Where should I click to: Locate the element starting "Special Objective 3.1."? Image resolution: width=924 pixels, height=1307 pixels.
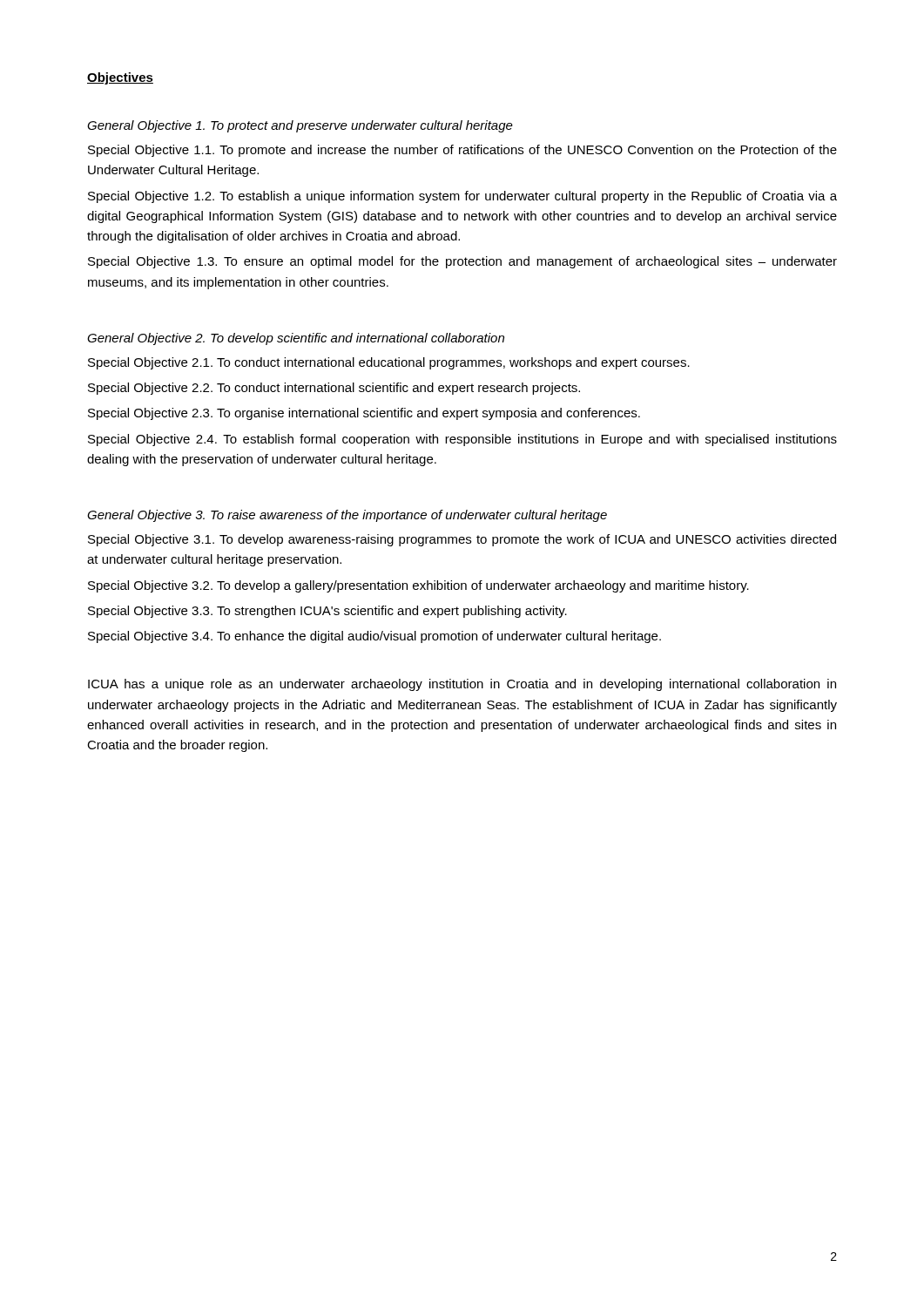462,549
